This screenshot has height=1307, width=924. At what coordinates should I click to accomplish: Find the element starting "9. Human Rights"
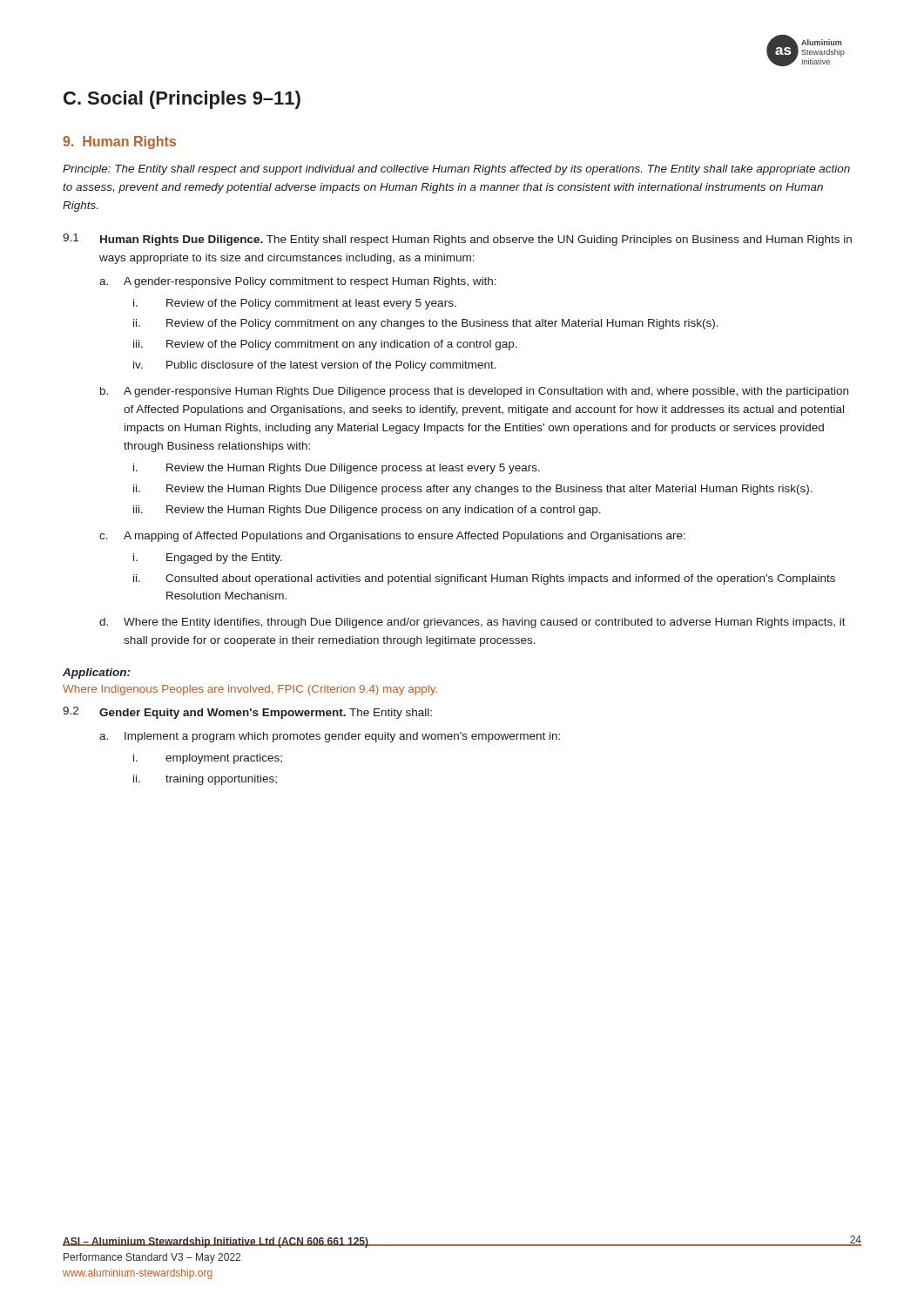[119, 142]
